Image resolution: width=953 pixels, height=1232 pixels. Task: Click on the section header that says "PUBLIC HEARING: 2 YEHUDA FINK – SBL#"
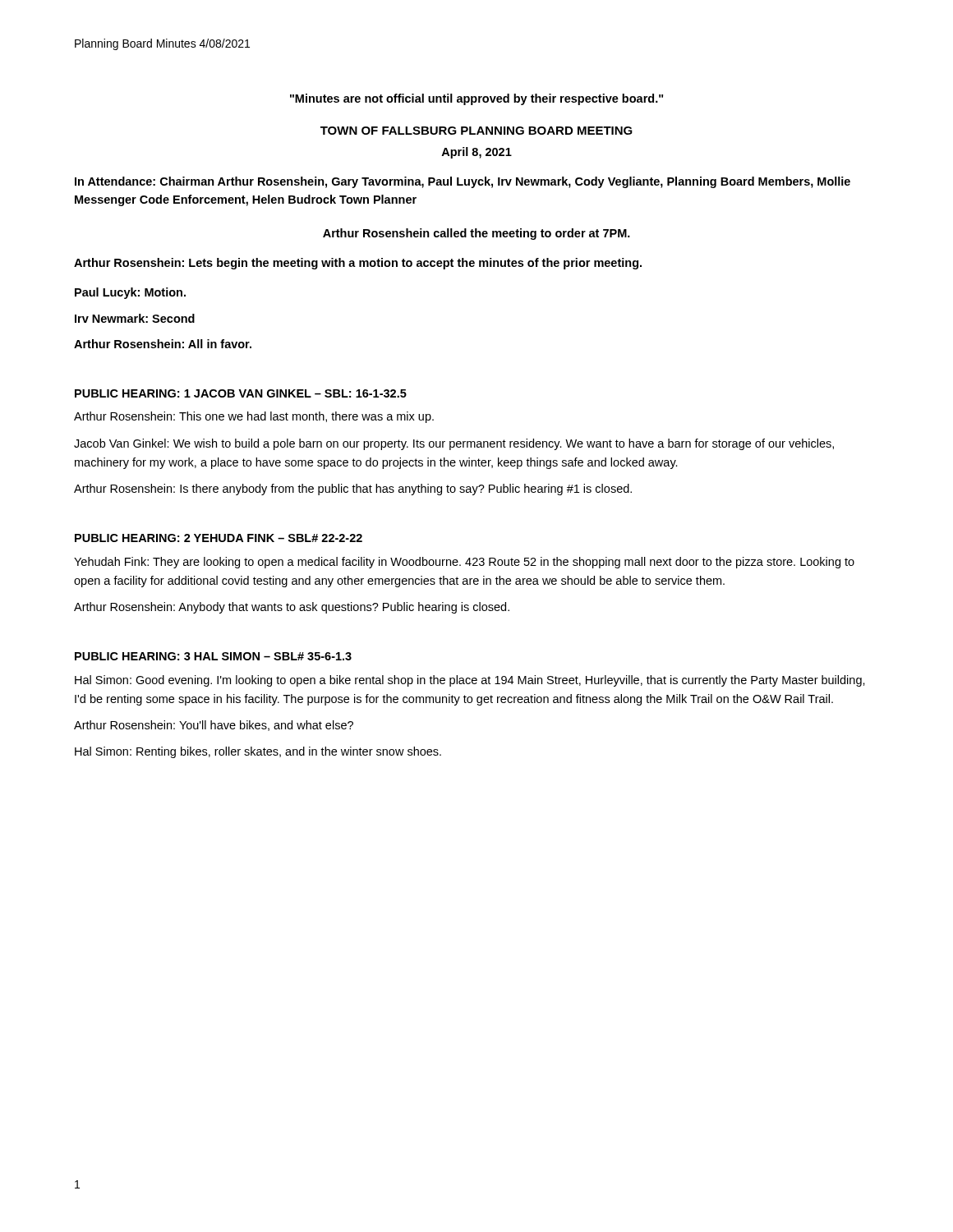click(218, 538)
